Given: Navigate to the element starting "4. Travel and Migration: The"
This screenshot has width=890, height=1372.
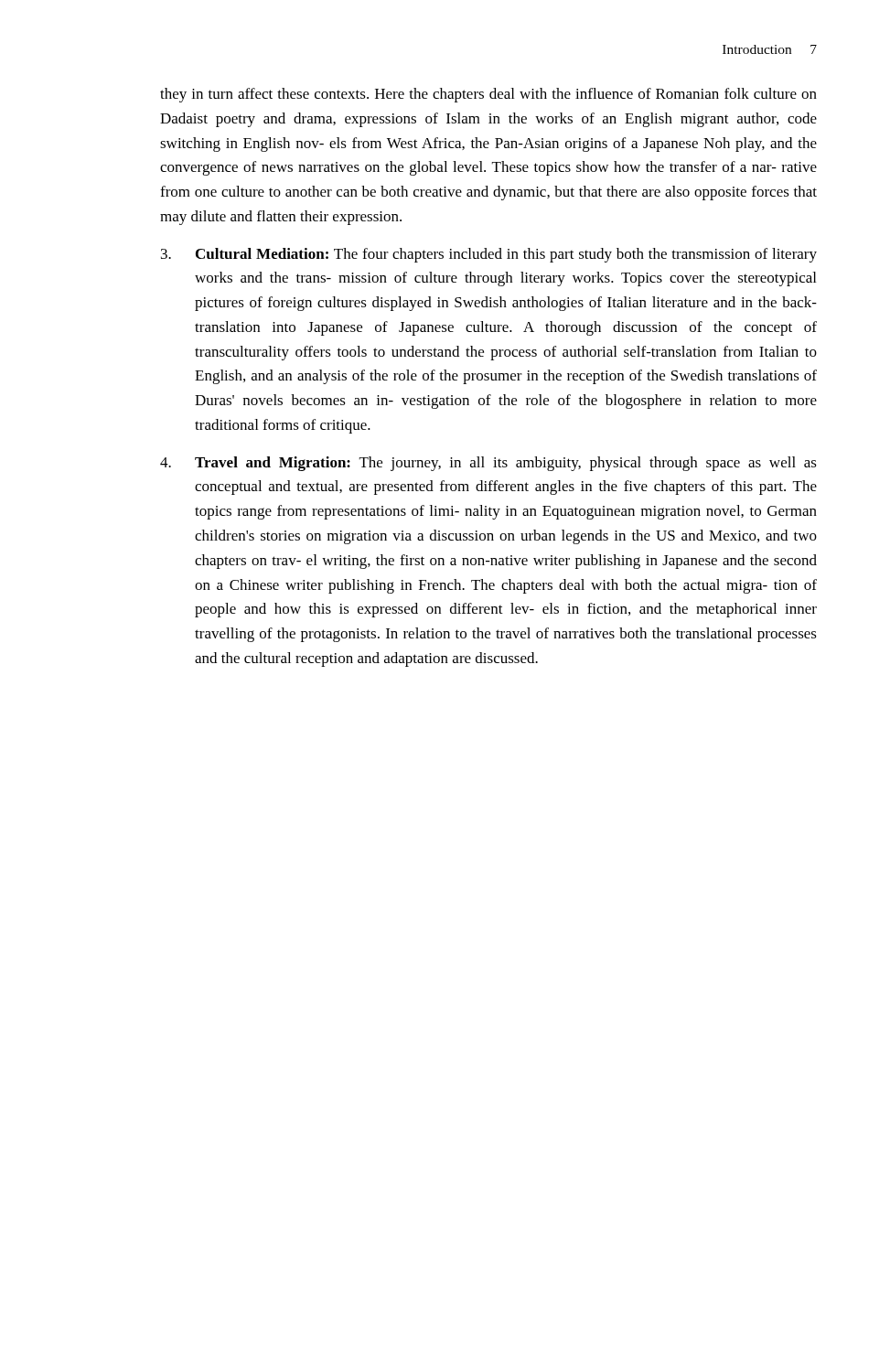Looking at the screenshot, I should tap(488, 561).
